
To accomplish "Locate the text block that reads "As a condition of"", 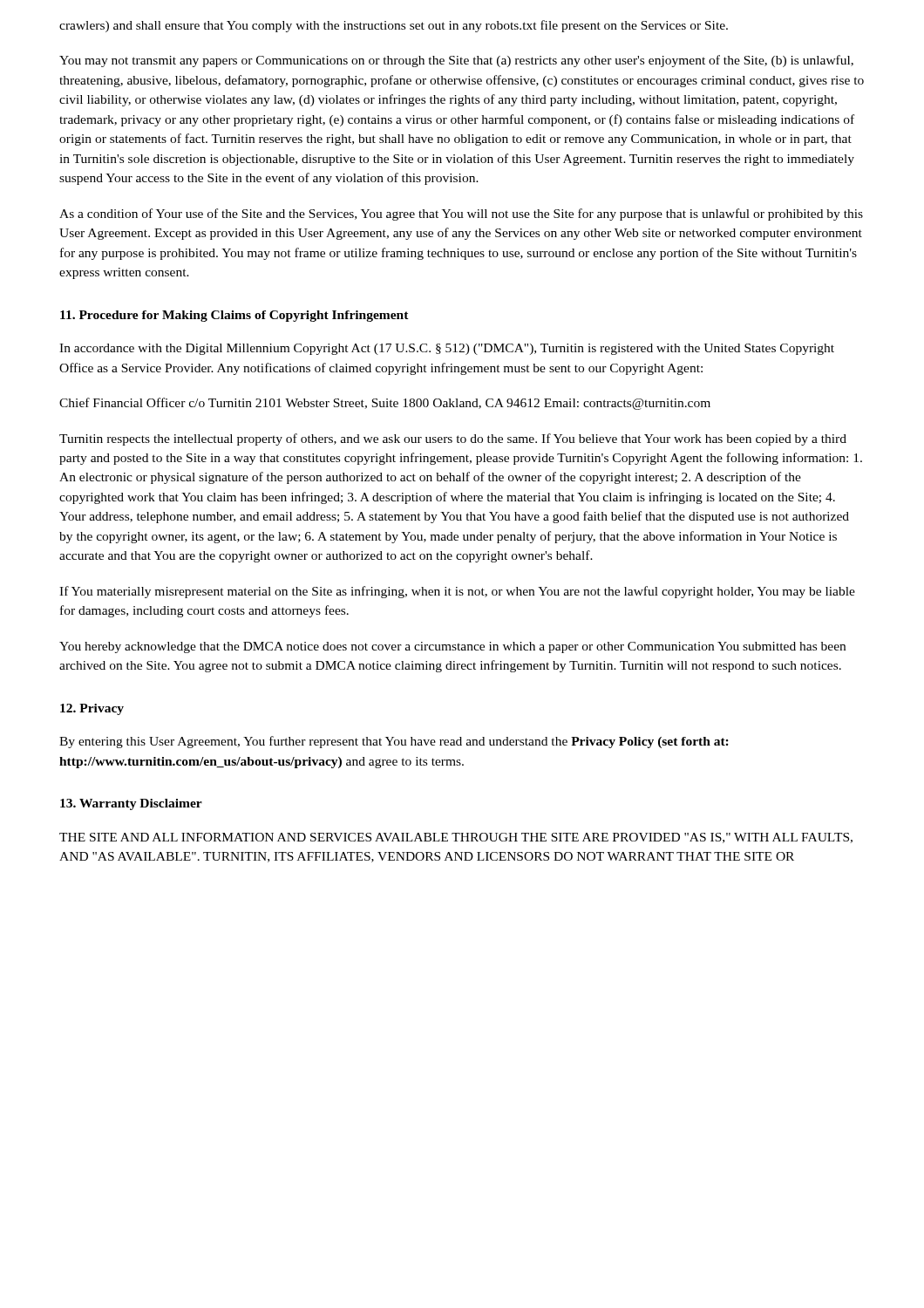I will (461, 242).
